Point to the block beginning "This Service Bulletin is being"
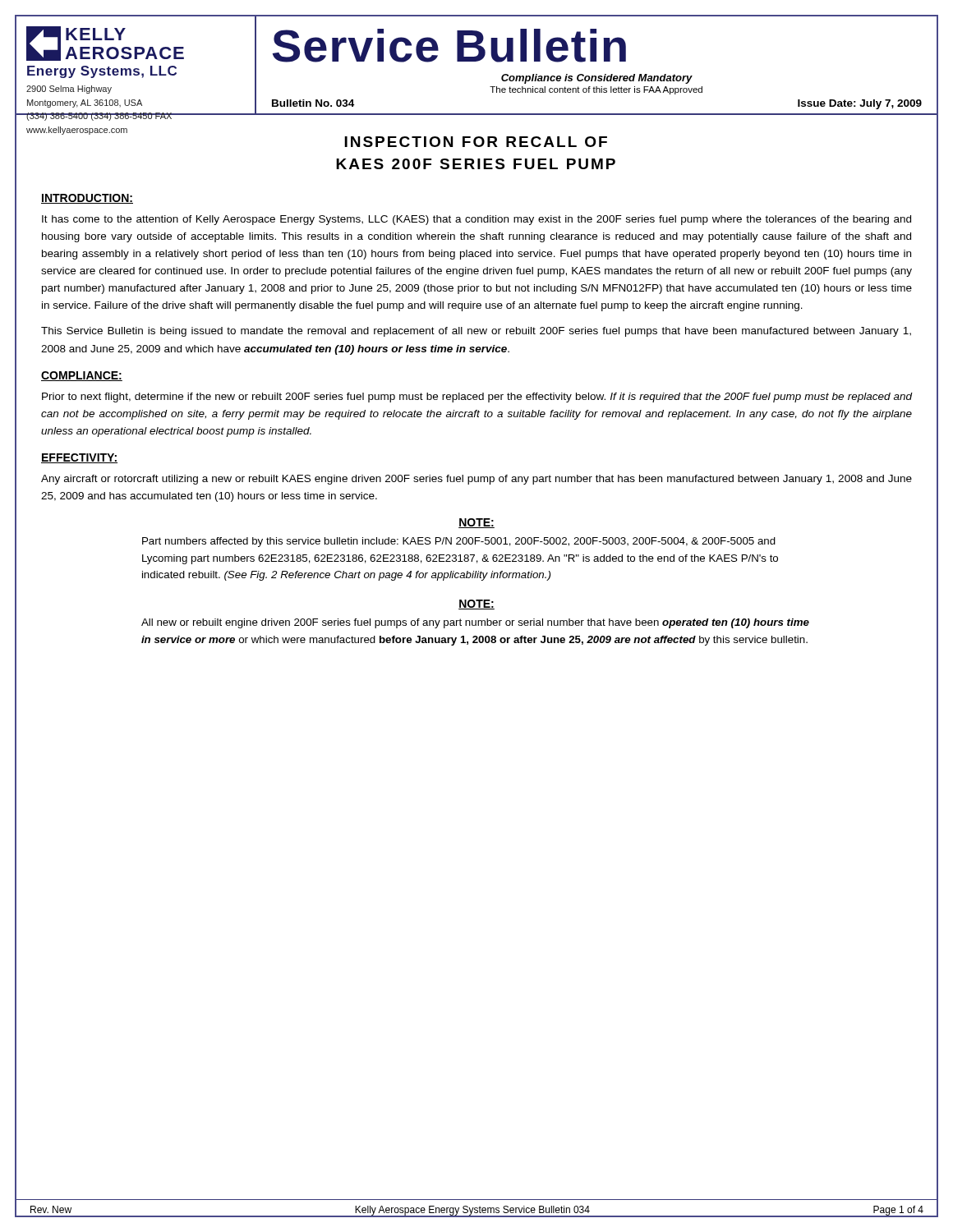 click(x=476, y=340)
